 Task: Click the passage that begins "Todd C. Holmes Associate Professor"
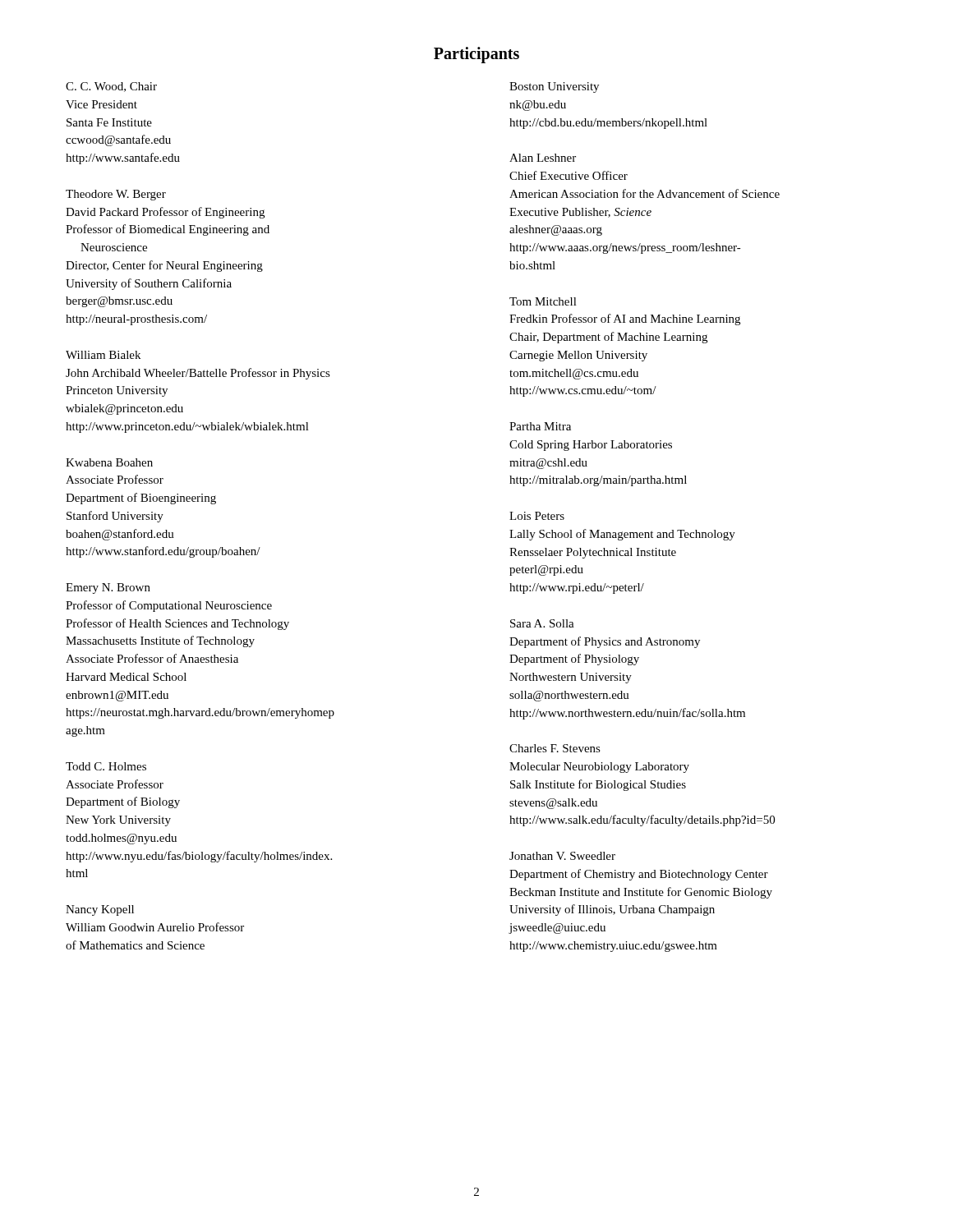coord(106,766)
